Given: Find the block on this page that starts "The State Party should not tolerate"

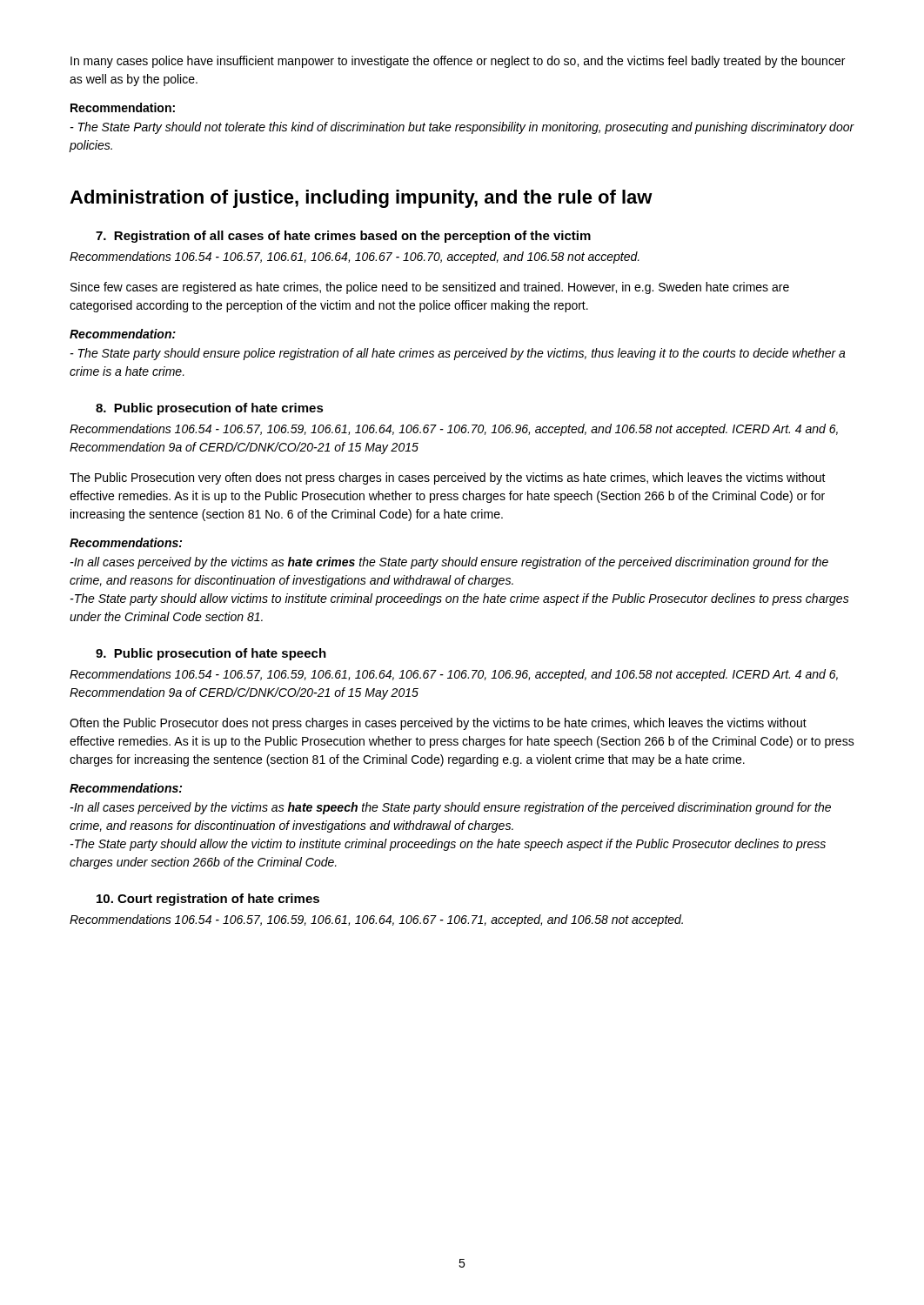Looking at the screenshot, I should click(x=462, y=136).
